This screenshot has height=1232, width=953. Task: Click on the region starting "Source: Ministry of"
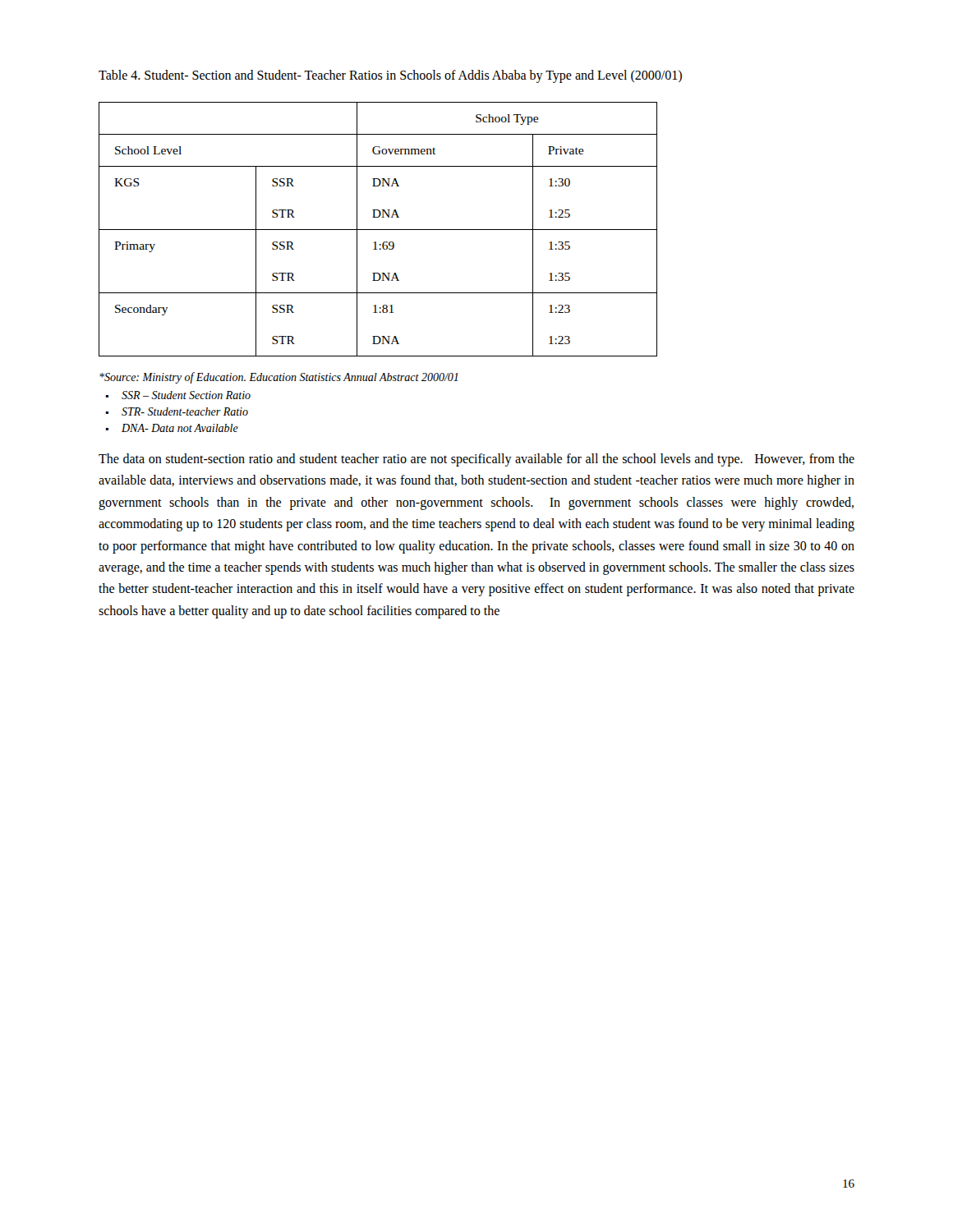pyautogui.click(x=279, y=377)
